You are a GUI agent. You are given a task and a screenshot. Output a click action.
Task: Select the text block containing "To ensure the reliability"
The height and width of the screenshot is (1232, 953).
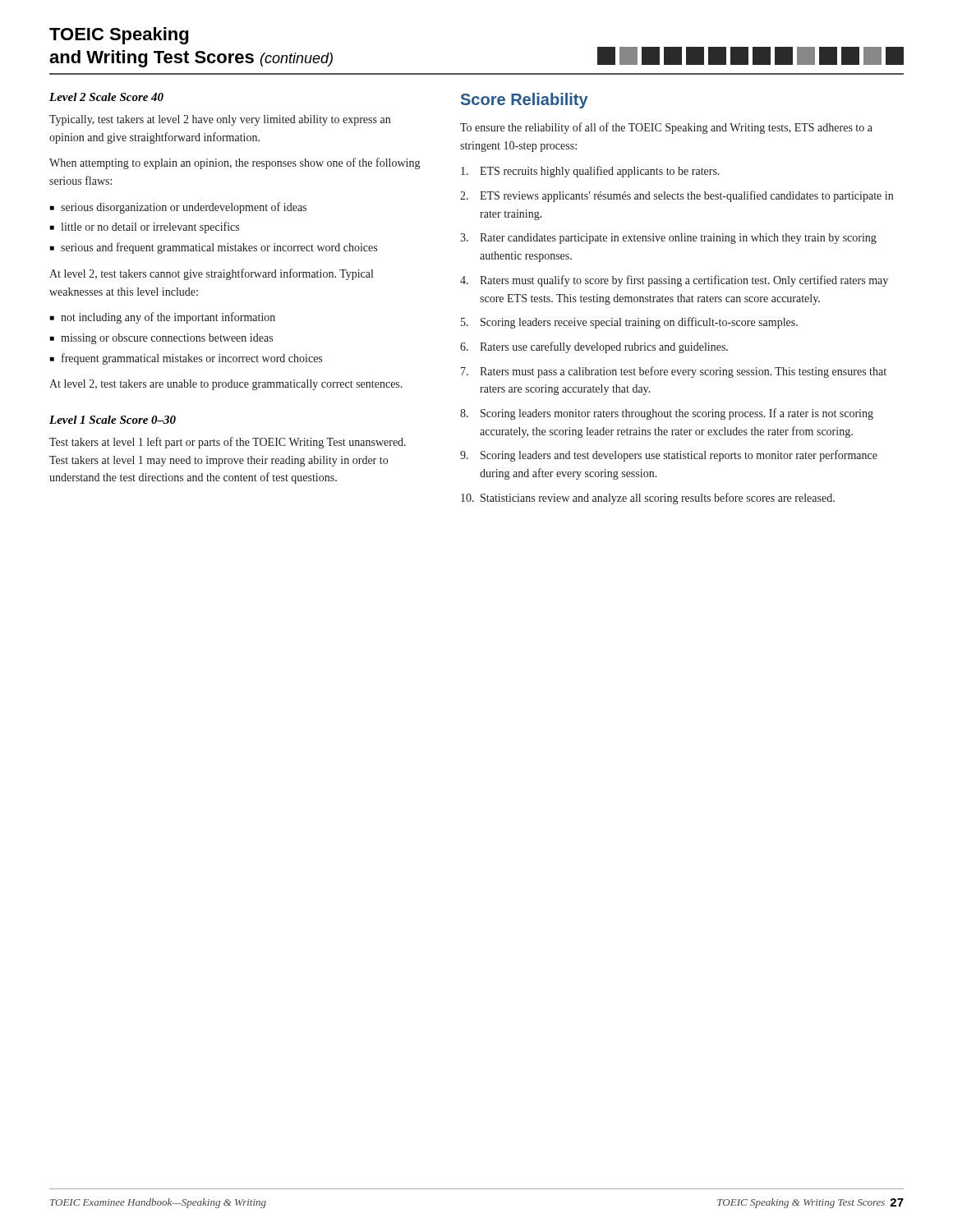point(682,137)
